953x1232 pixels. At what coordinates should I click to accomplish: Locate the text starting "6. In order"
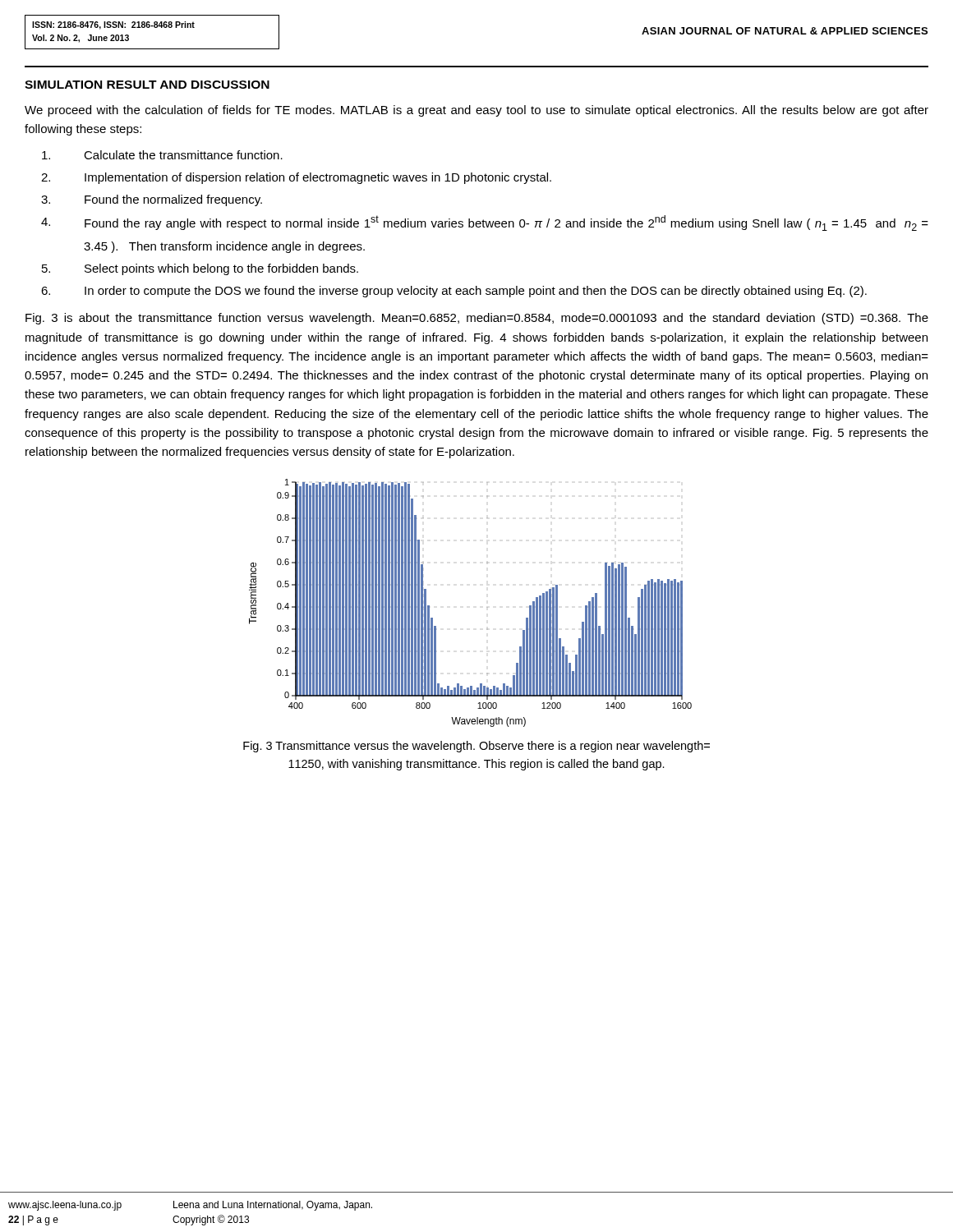tap(476, 291)
